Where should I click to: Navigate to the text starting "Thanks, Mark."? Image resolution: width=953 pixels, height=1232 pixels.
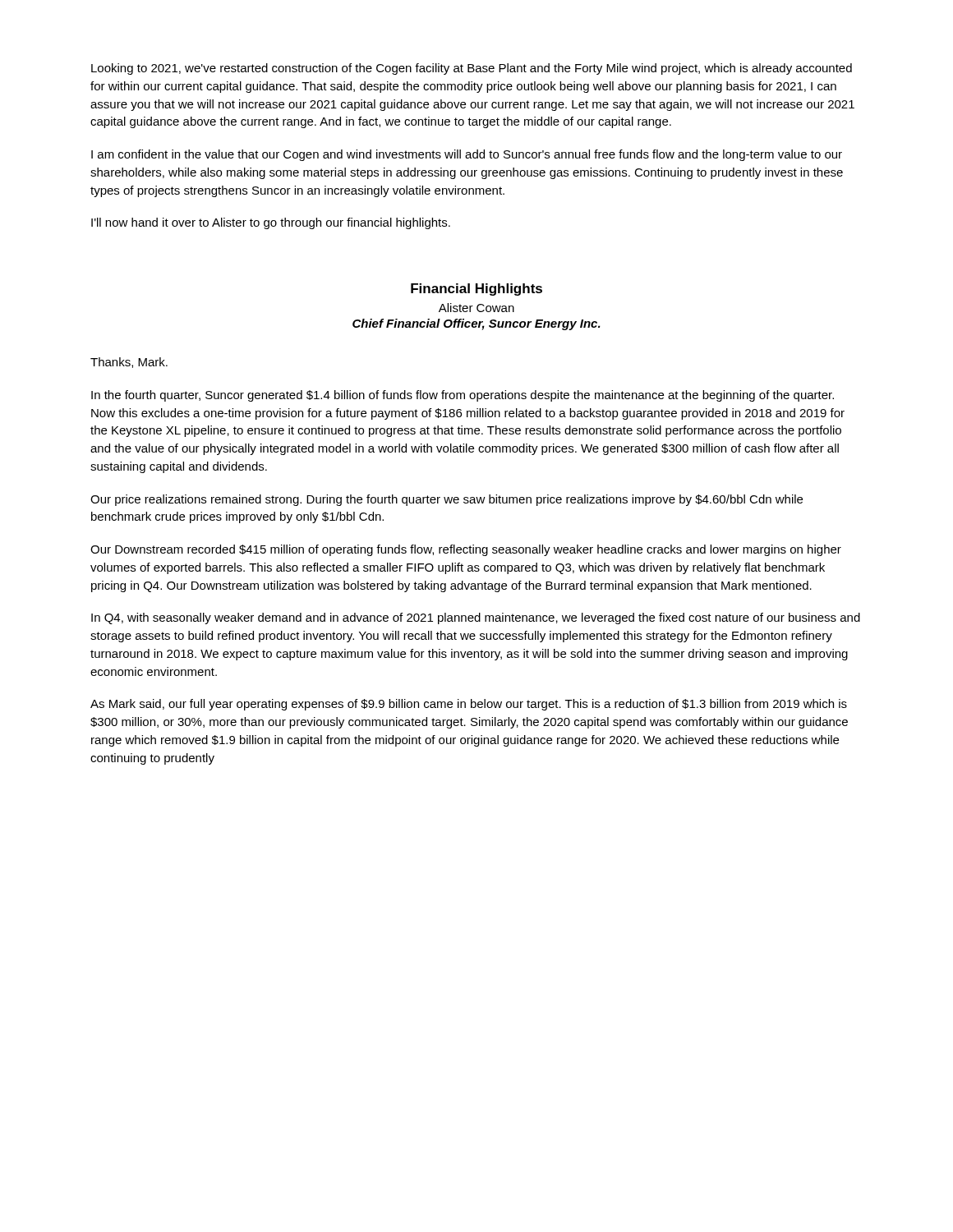pos(129,362)
